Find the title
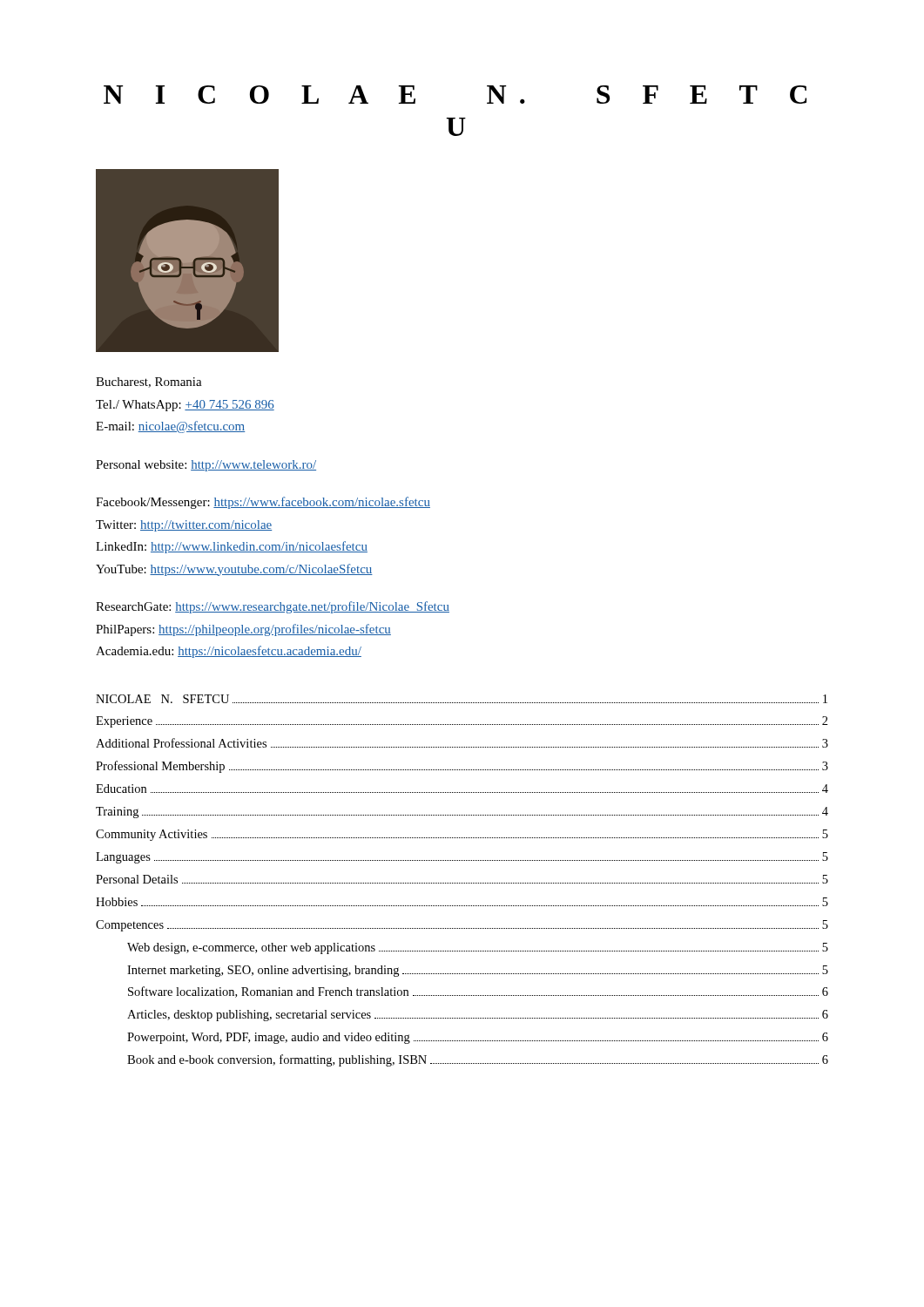Screen dimensions: 1307x924 click(462, 110)
